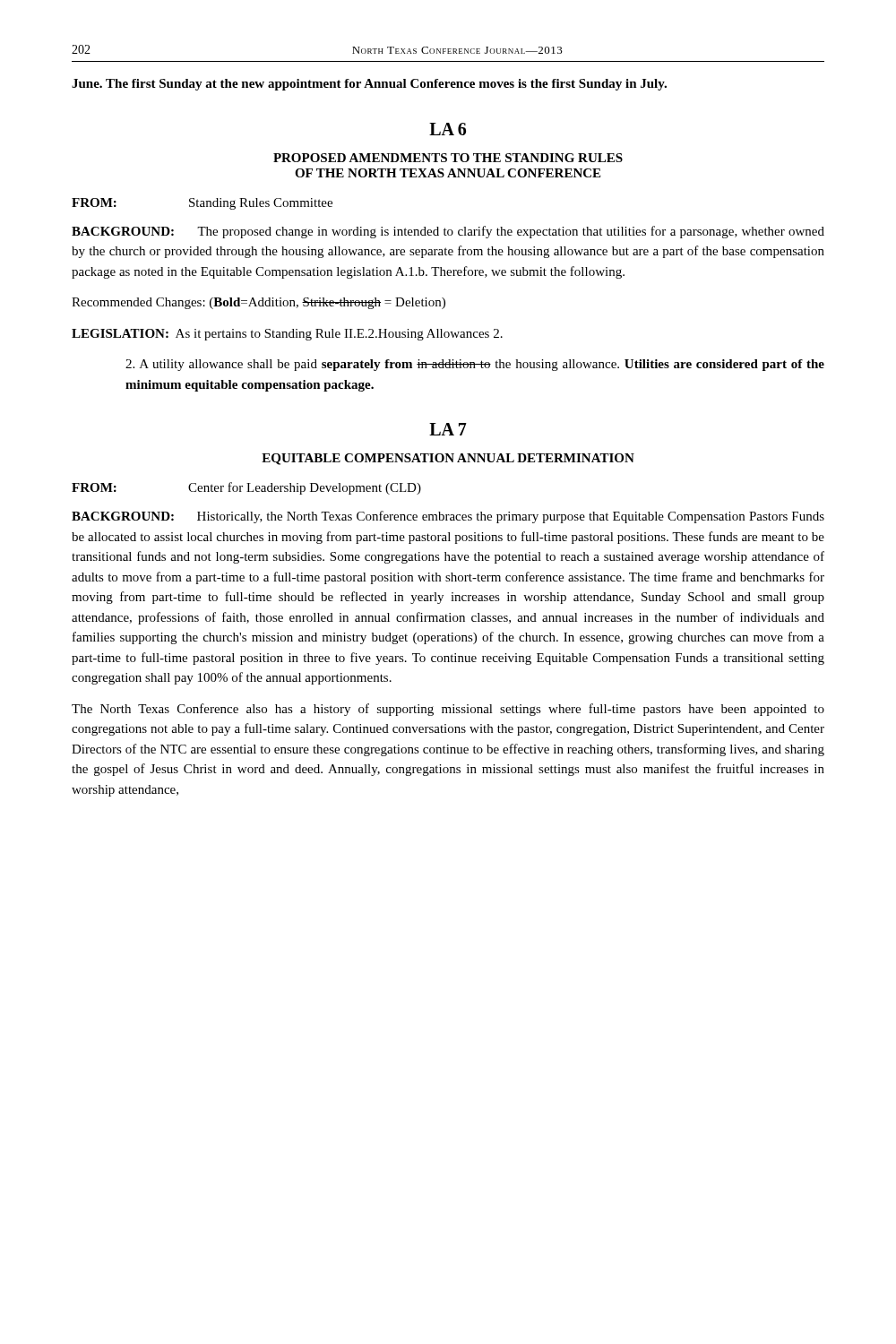Locate the section header that says "PROPOSED AMENDMENTS TO THE"

[x=448, y=165]
